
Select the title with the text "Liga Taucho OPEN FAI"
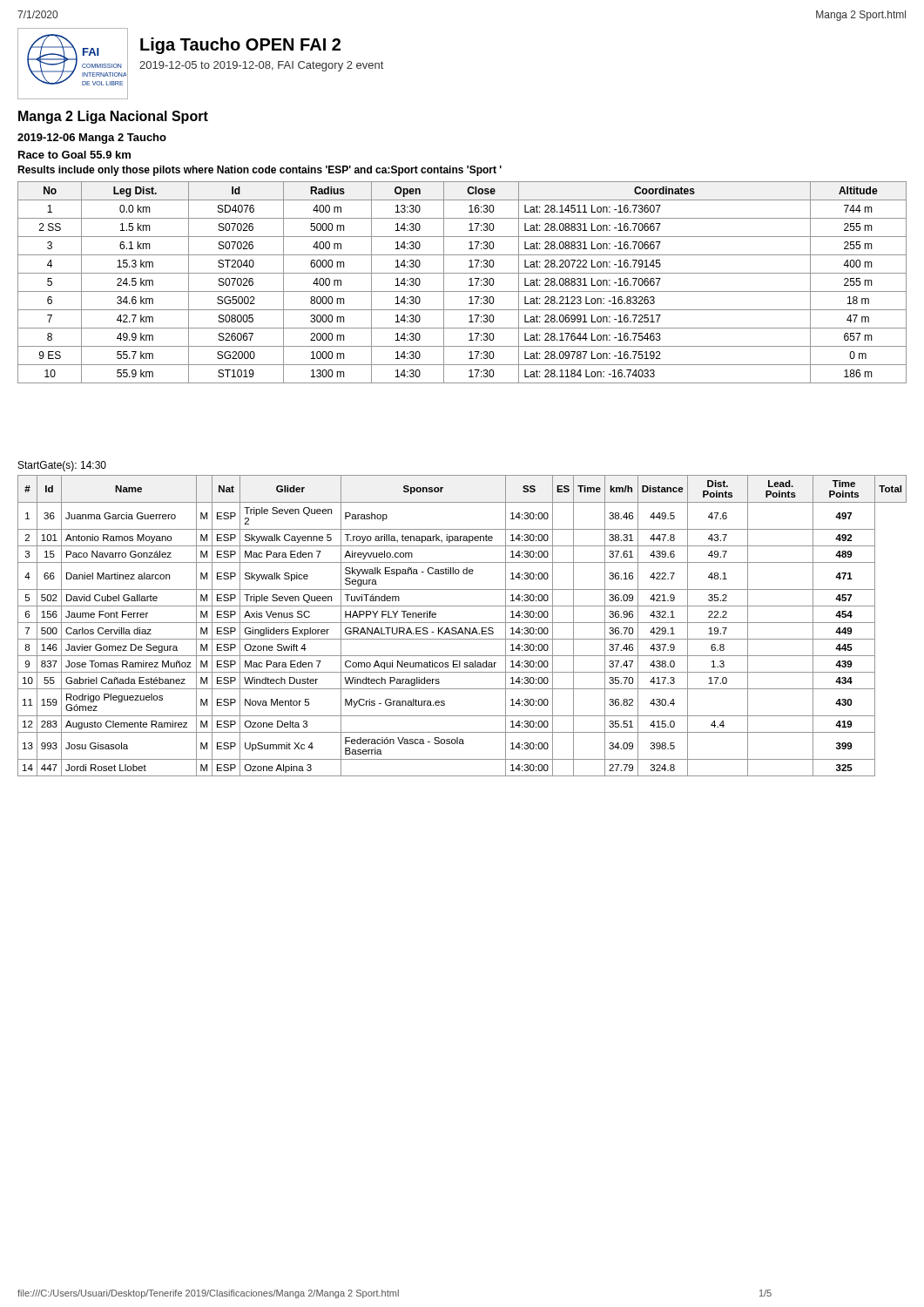(x=240, y=44)
